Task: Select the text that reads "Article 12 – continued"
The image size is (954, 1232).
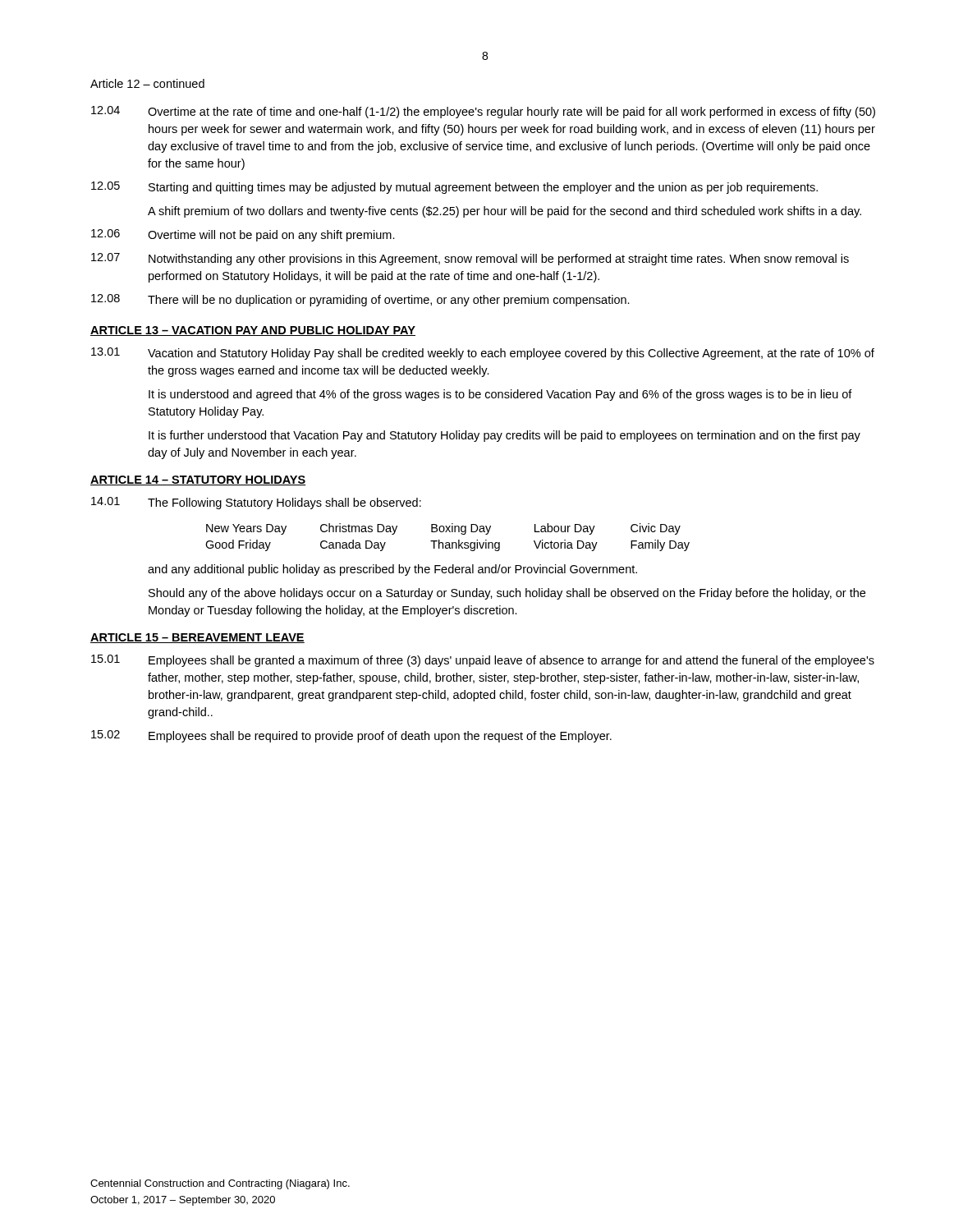Action: 148,84
